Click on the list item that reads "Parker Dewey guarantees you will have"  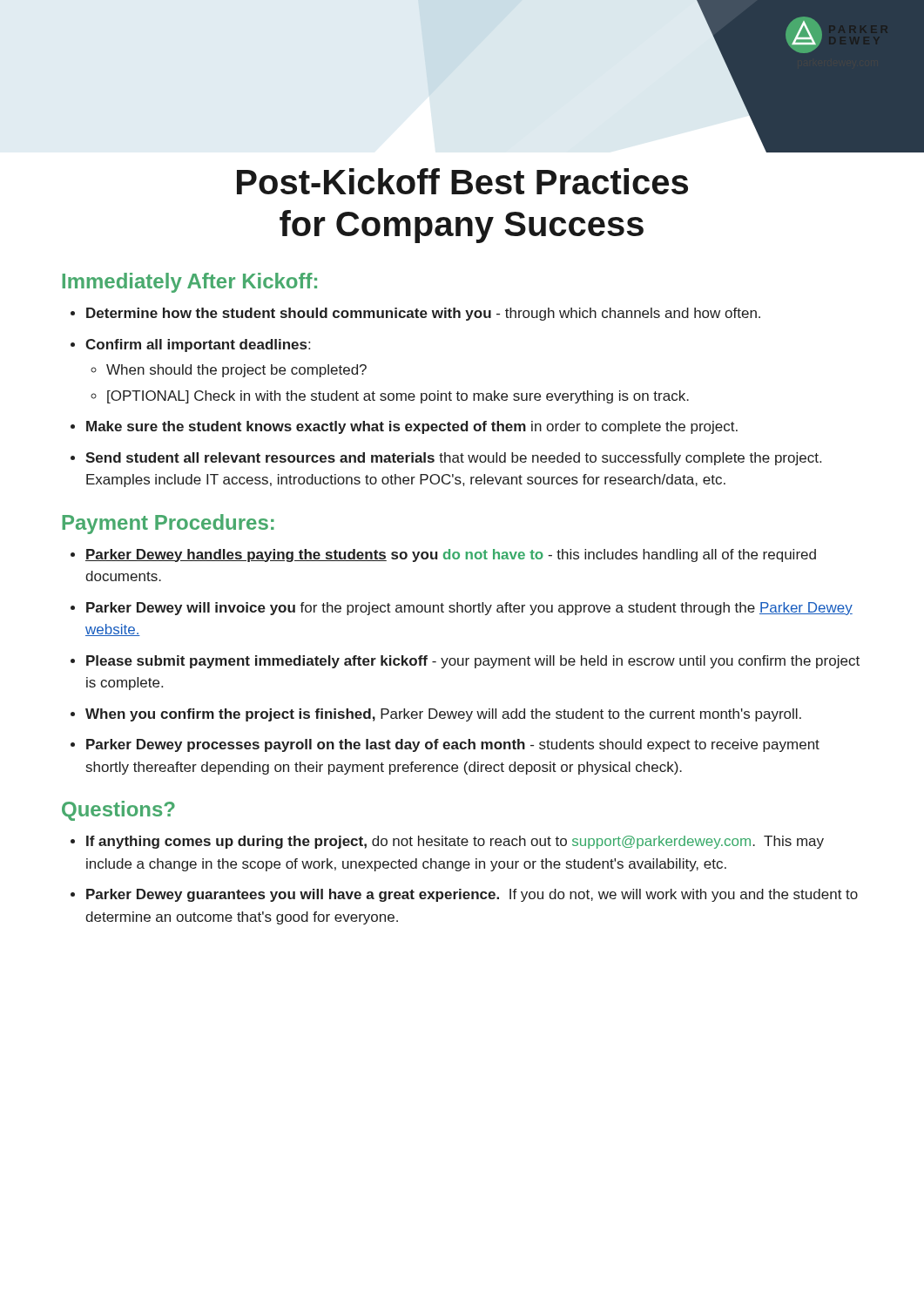click(462, 906)
